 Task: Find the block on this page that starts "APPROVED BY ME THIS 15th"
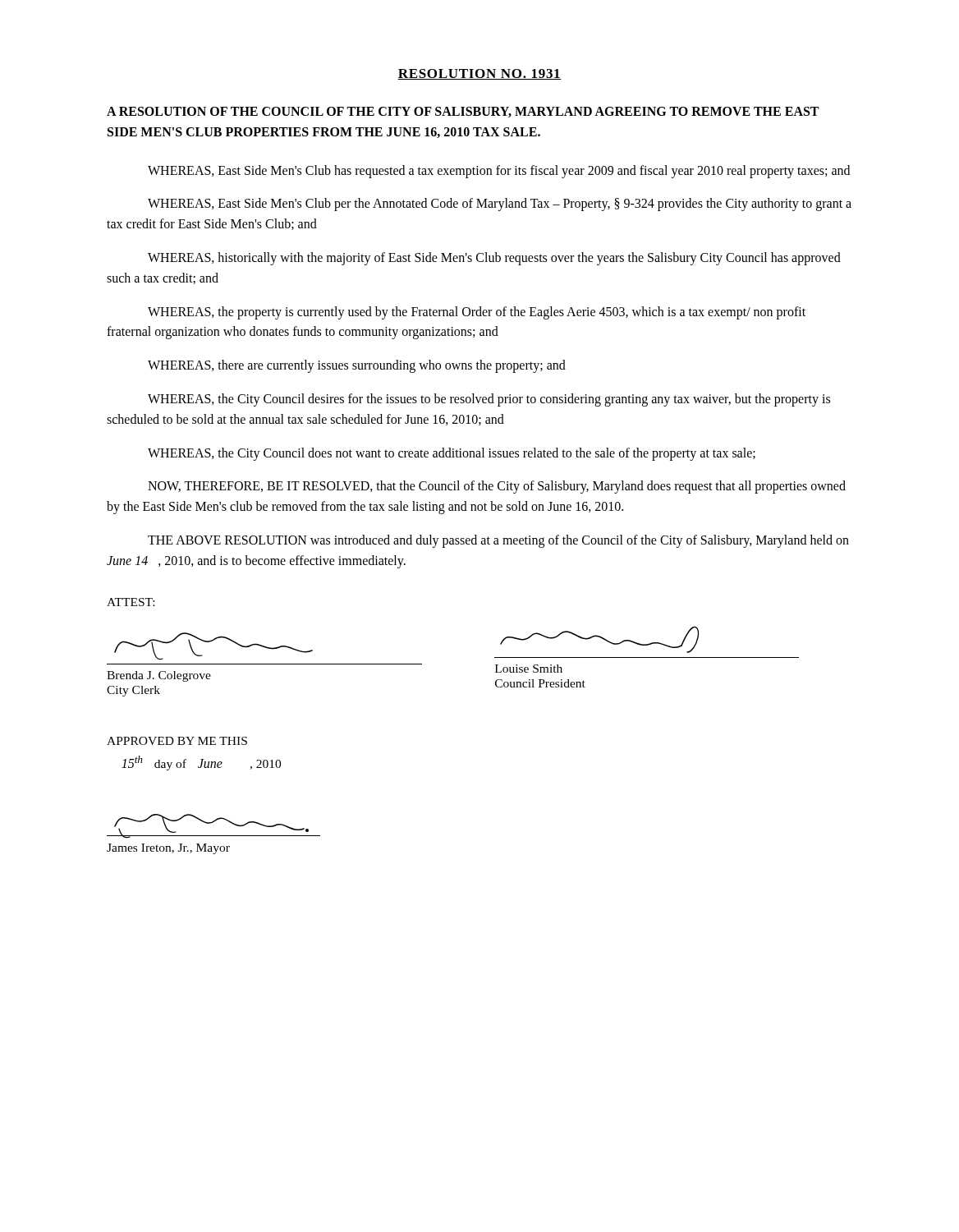point(177,741)
